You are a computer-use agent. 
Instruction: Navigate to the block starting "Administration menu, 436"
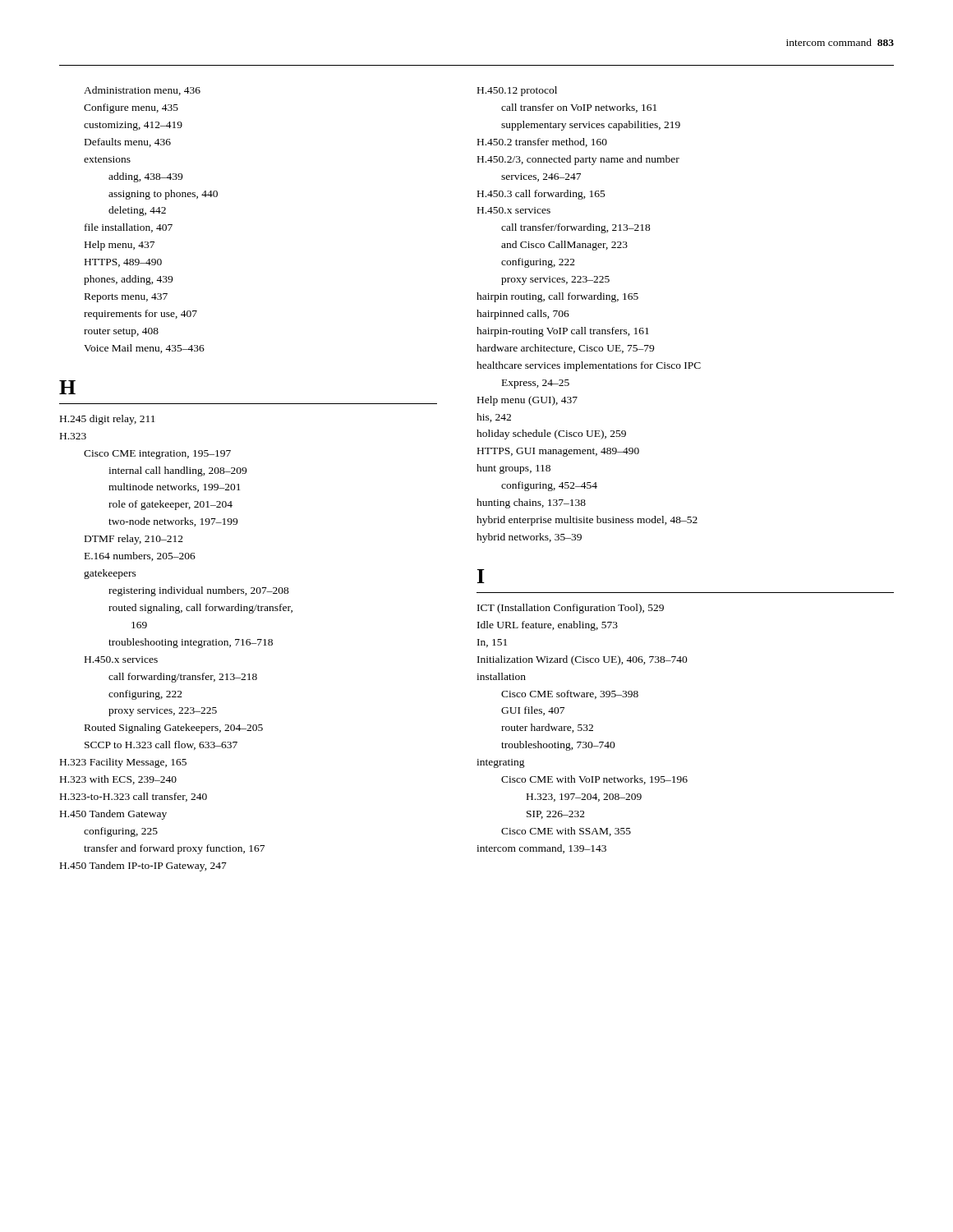pyautogui.click(x=142, y=90)
